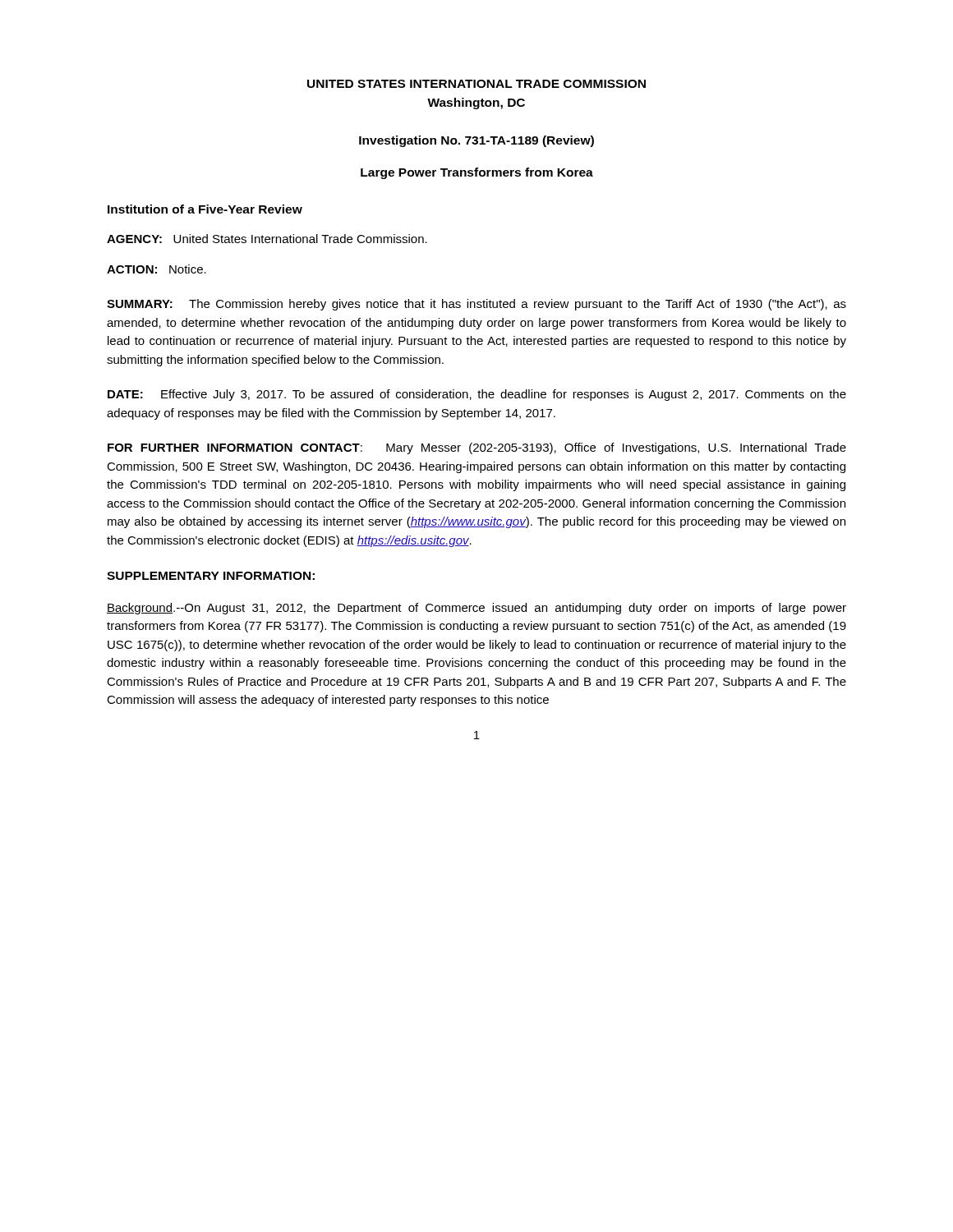Select the element starting "DATE: Effective July 3, 2017. To"
Screen dimensions: 1232x953
click(476, 403)
